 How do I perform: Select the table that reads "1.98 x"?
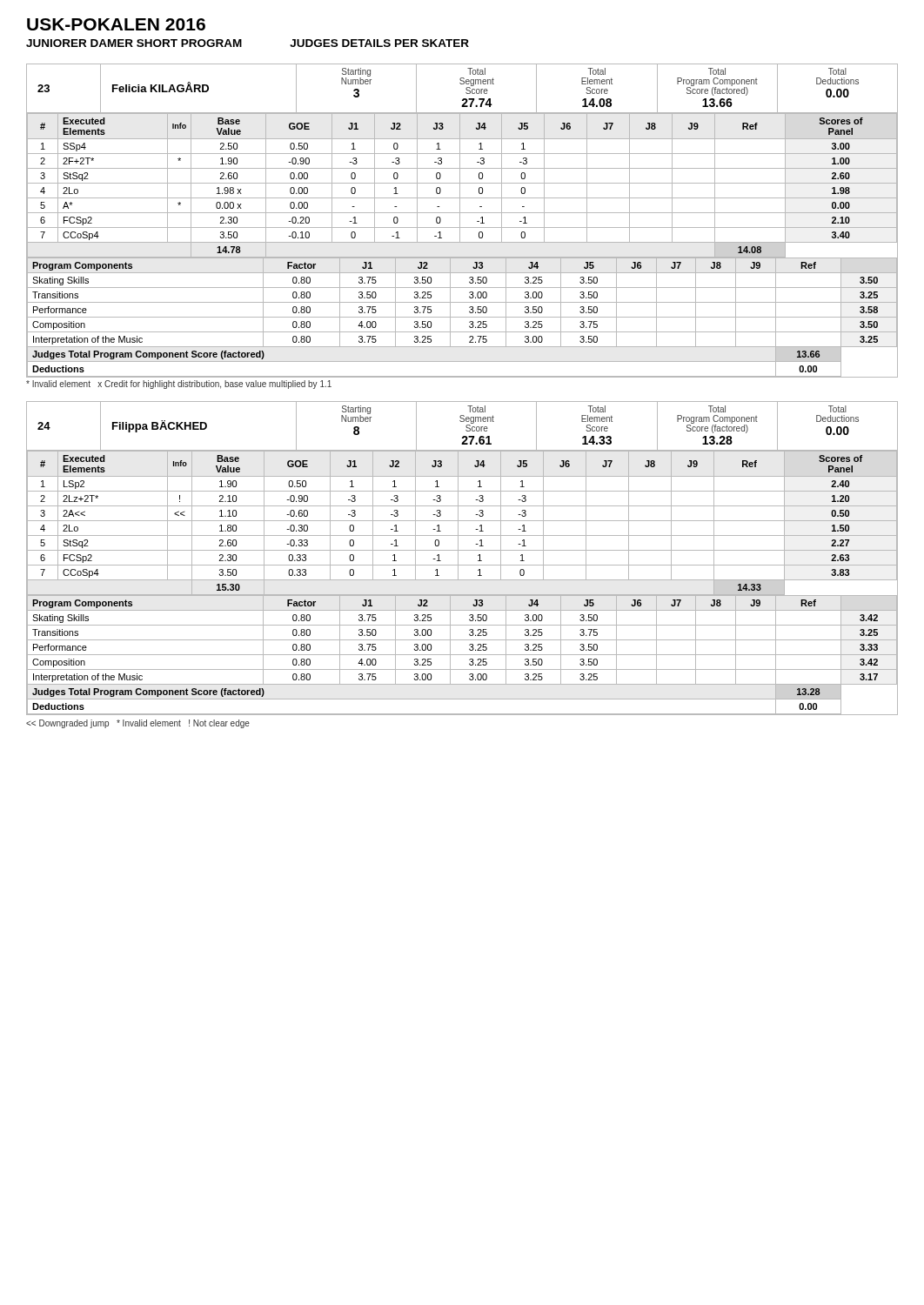[462, 221]
